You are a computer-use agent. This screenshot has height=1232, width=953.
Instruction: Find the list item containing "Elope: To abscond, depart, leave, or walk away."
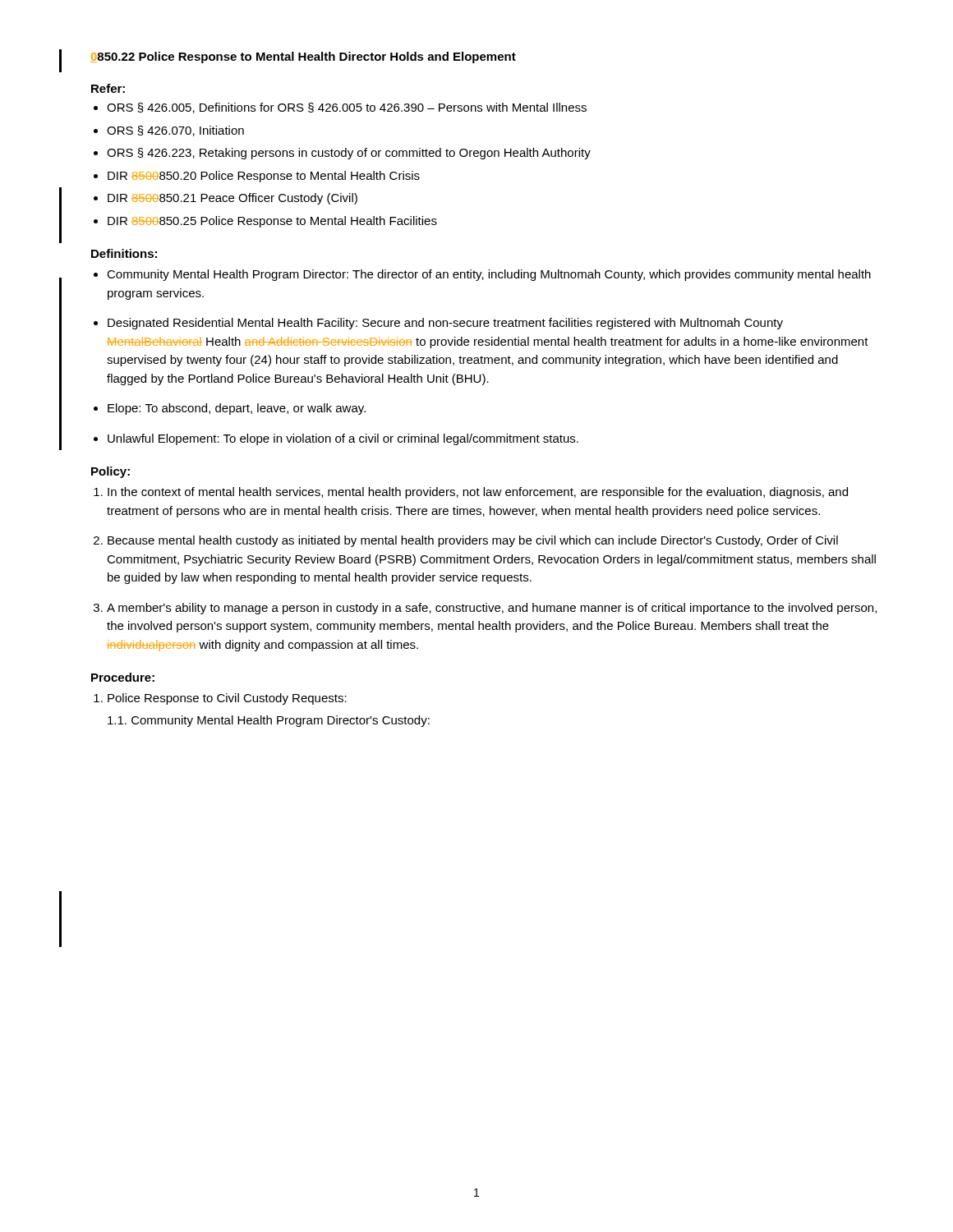point(237,409)
